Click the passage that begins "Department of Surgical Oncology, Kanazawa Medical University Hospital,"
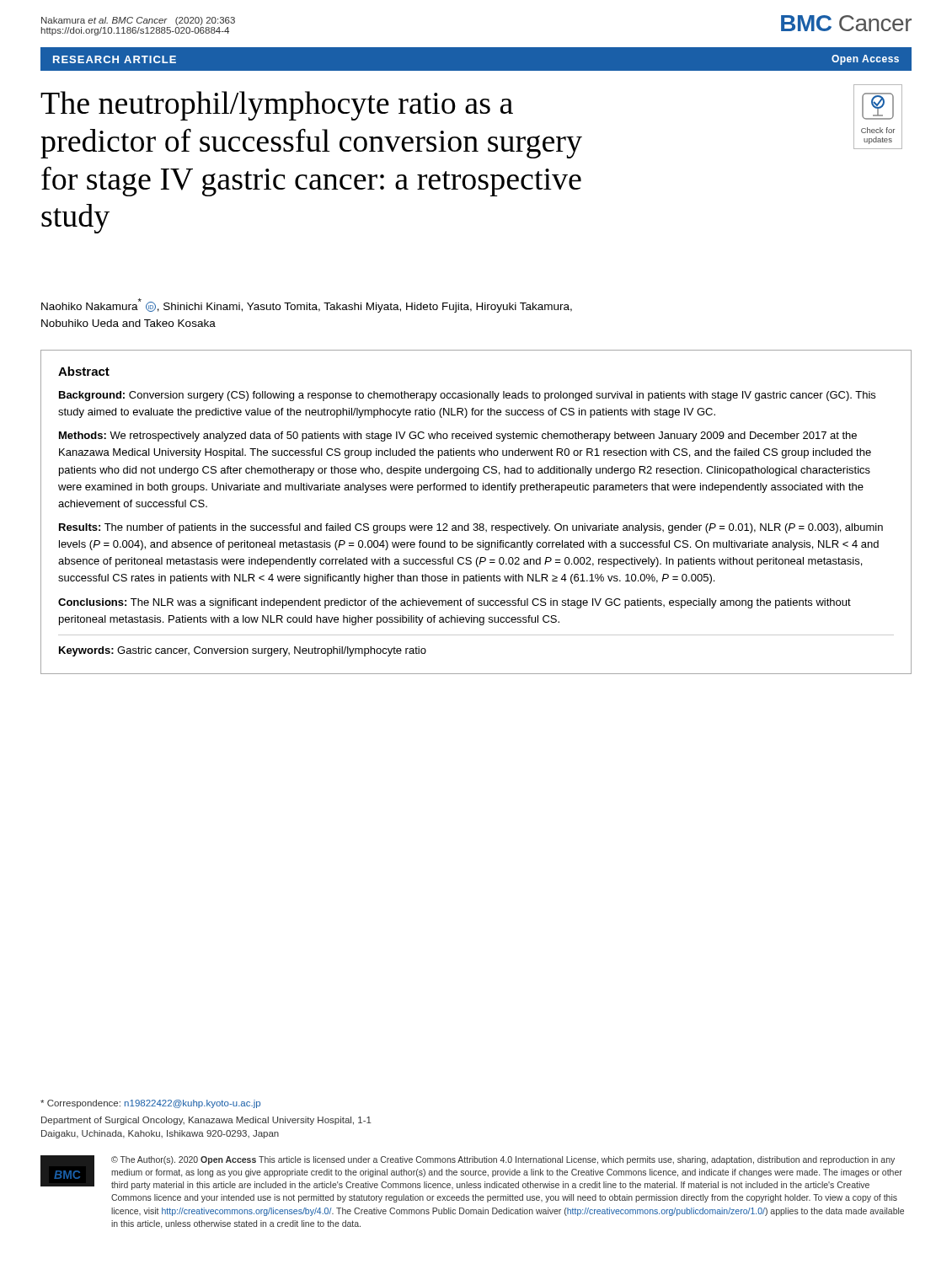This screenshot has height=1264, width=952. 206,1126
